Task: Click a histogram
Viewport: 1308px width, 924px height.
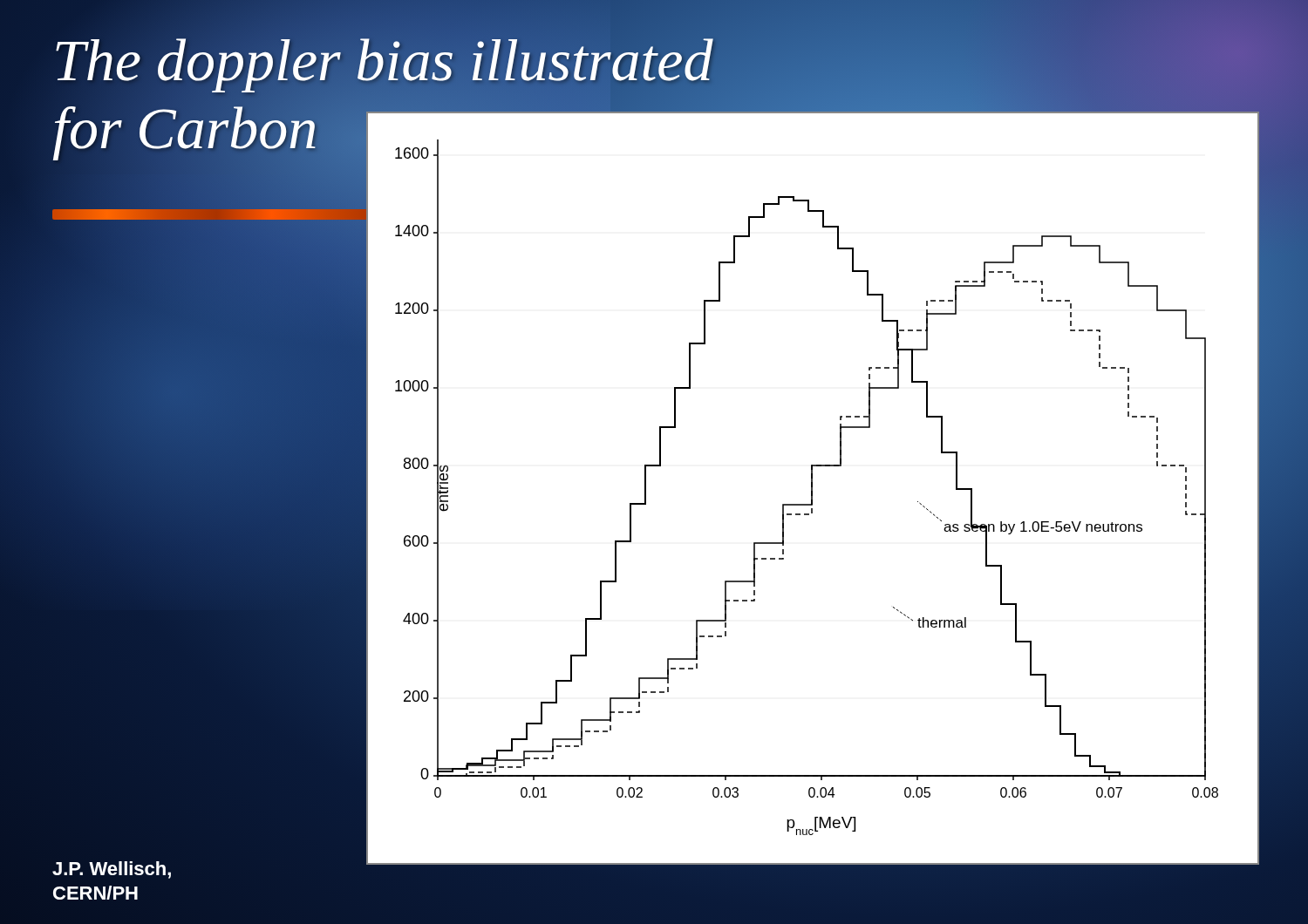Action: [813, 488]
